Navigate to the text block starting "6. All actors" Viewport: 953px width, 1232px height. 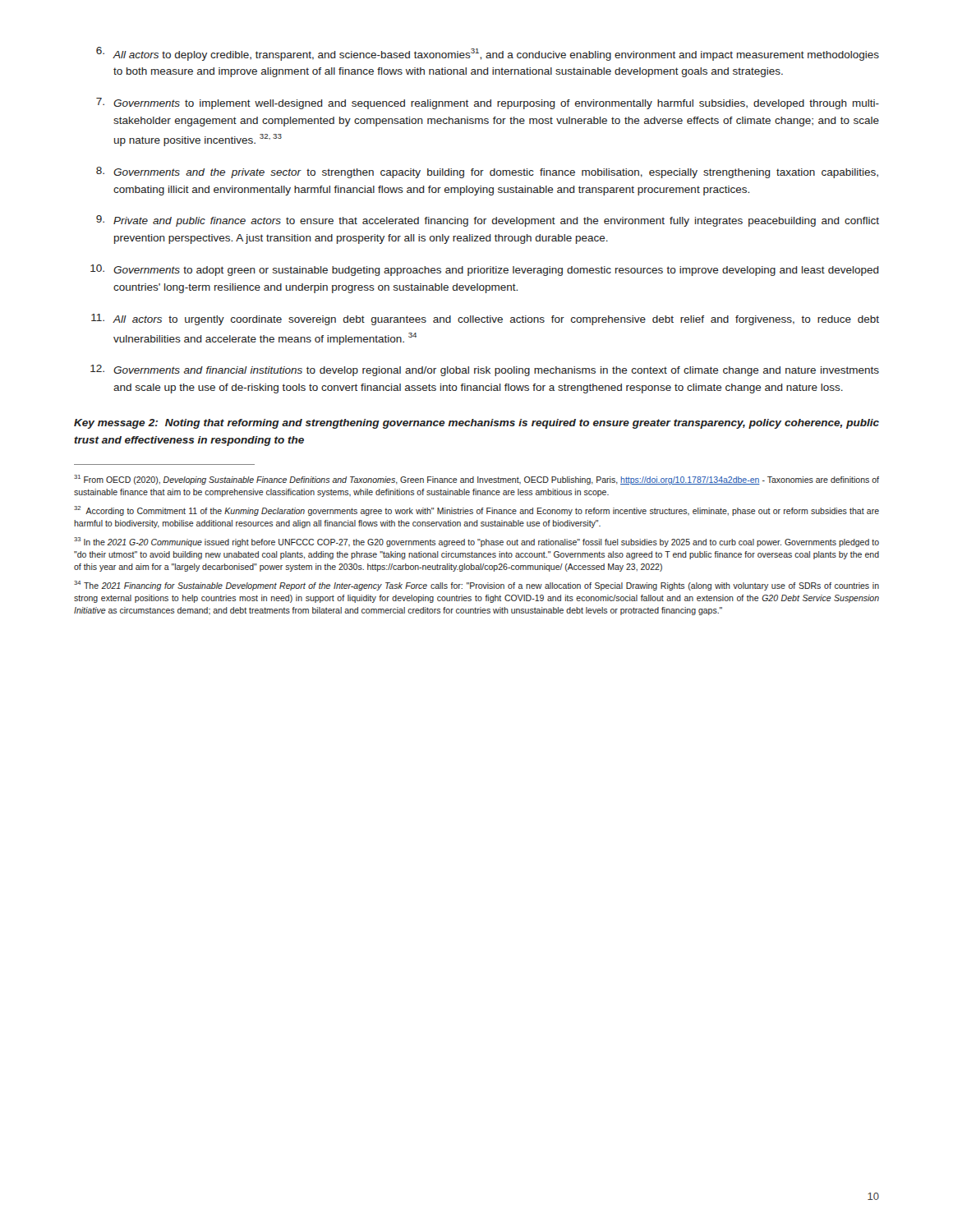point(476,63)
